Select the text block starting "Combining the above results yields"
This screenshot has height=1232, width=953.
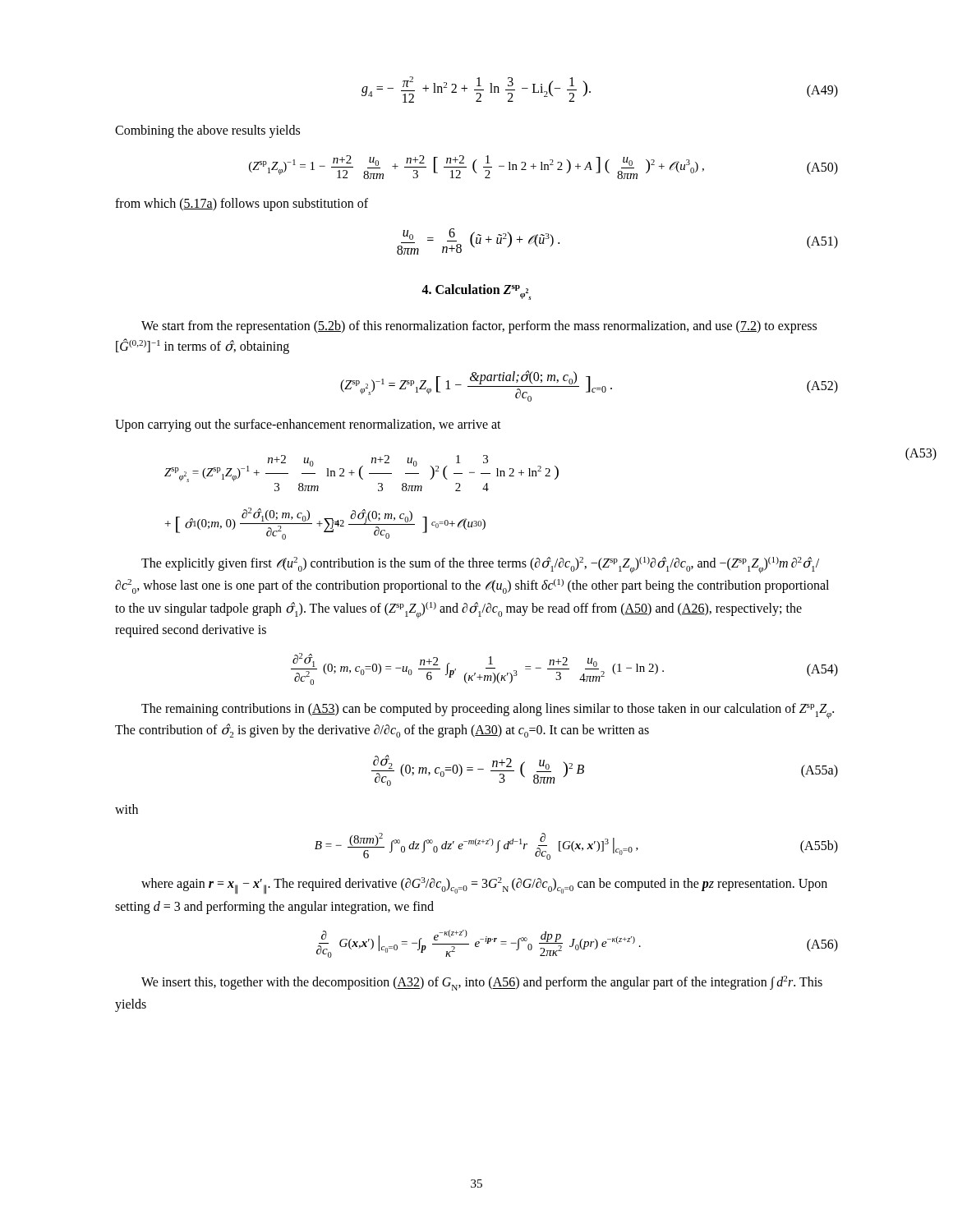208,130
